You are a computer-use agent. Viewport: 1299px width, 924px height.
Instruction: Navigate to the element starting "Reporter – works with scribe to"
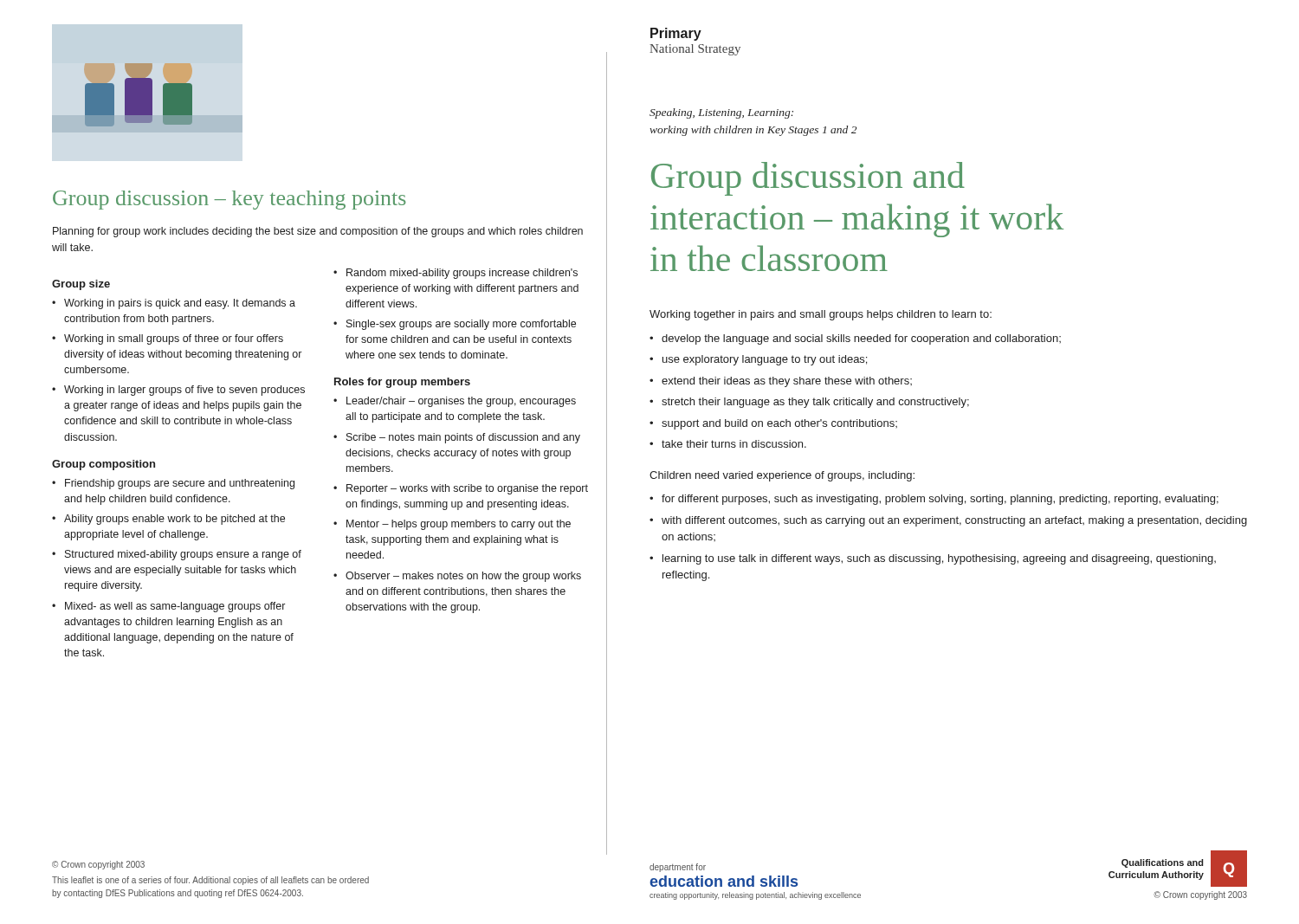tap(467, 496)
